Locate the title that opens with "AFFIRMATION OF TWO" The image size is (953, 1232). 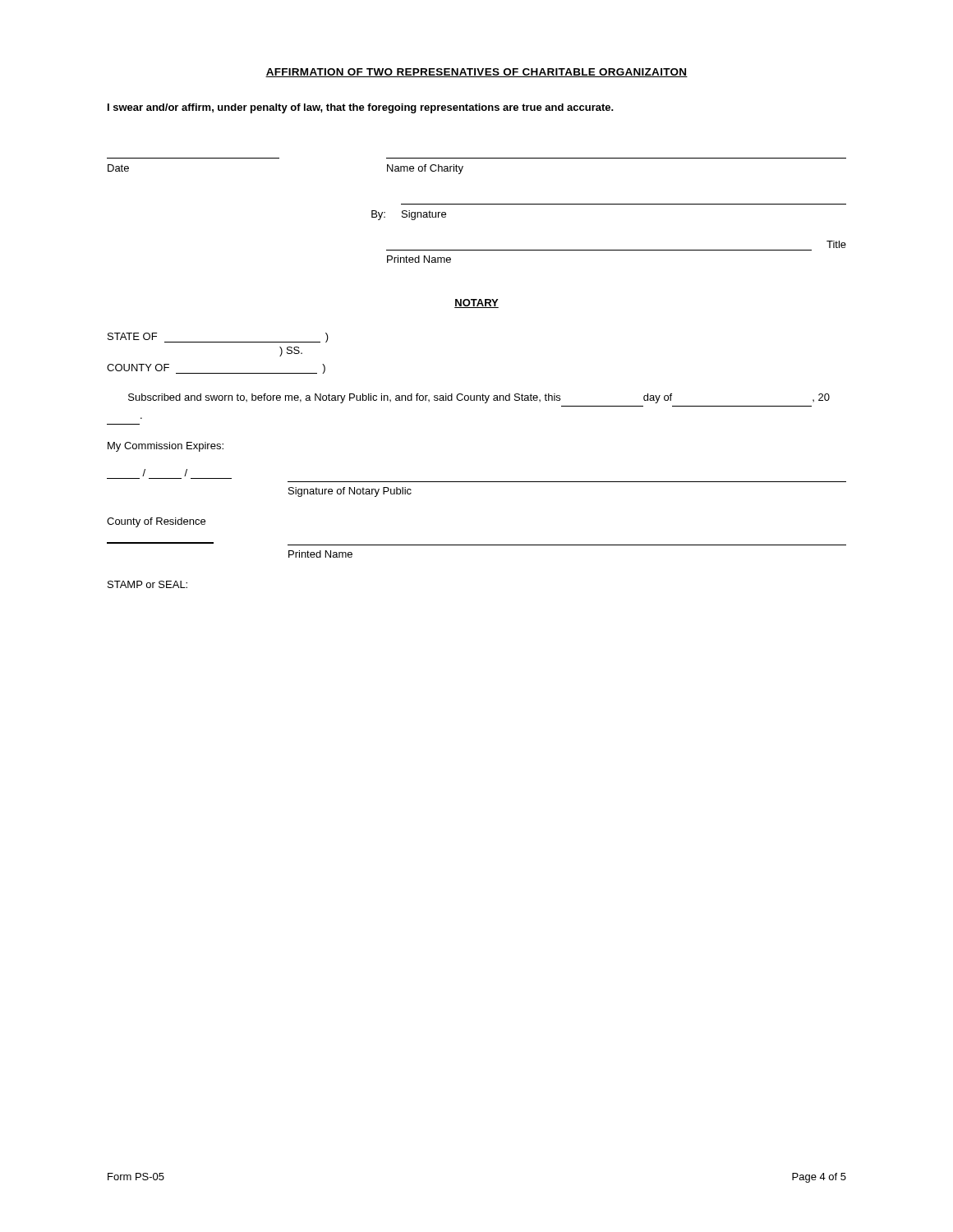(476, 72)
